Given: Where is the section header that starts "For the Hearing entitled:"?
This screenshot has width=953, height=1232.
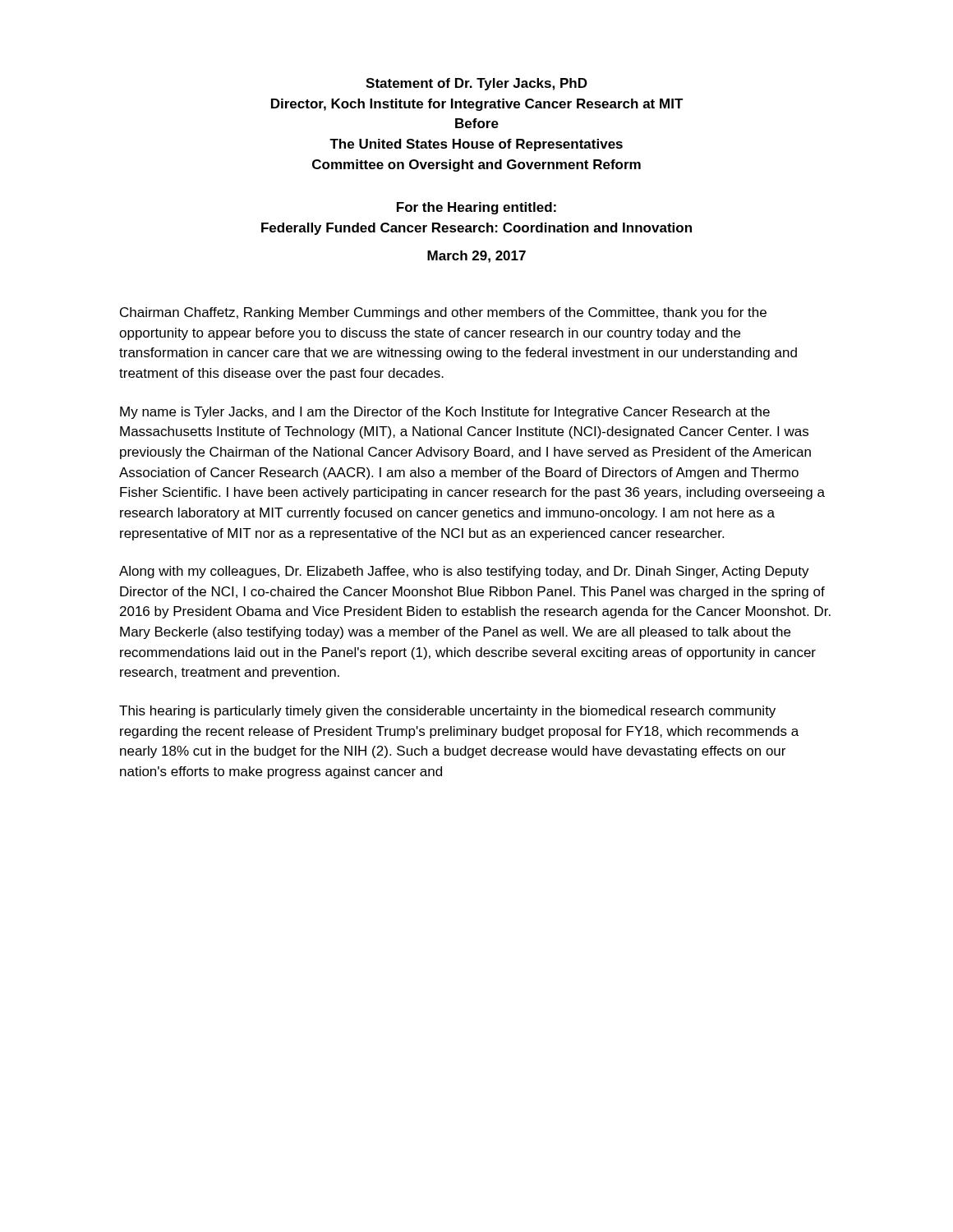Looking at the screenshot, I should coord(476,218).
